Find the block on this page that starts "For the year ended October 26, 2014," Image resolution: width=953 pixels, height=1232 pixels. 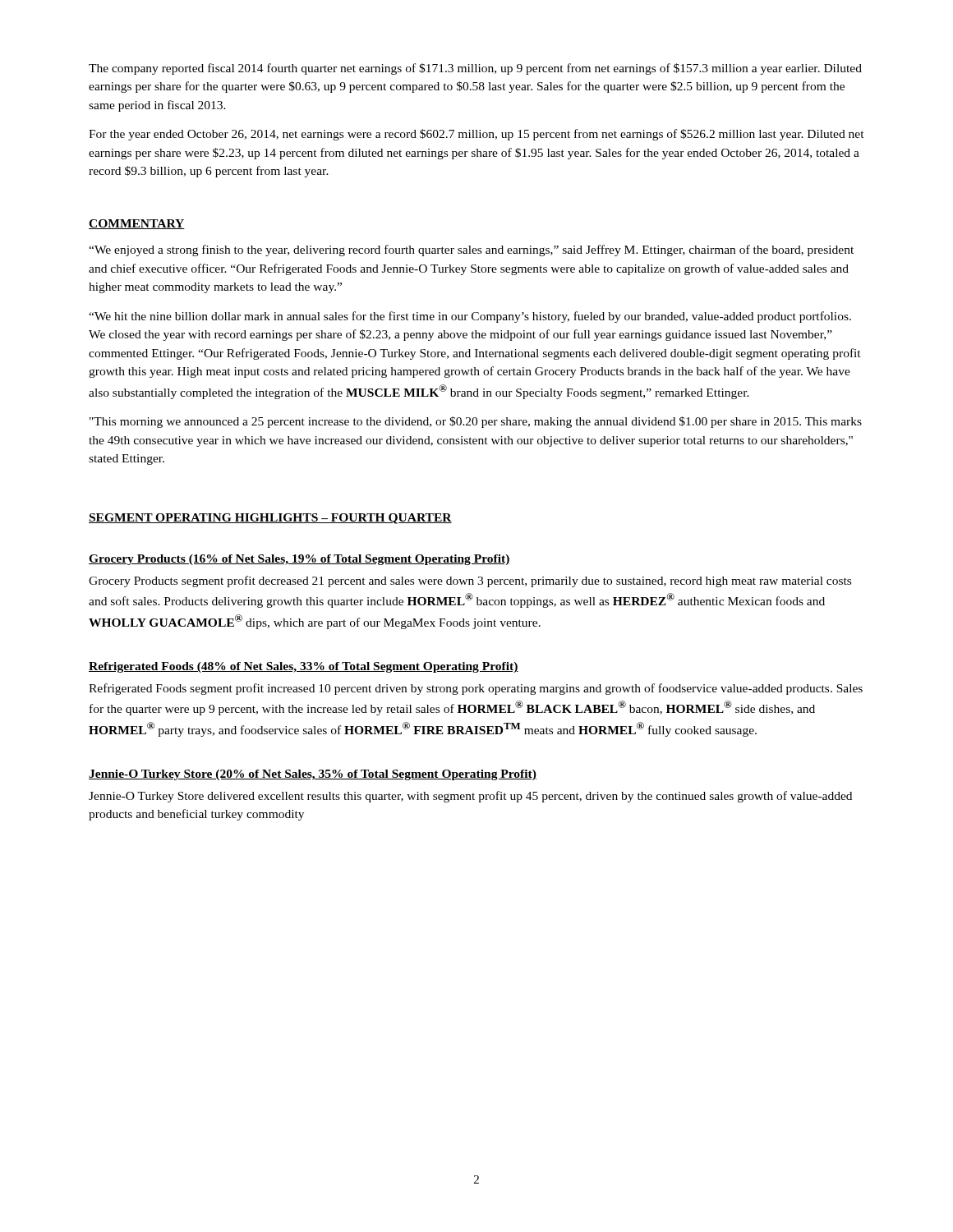476,153
